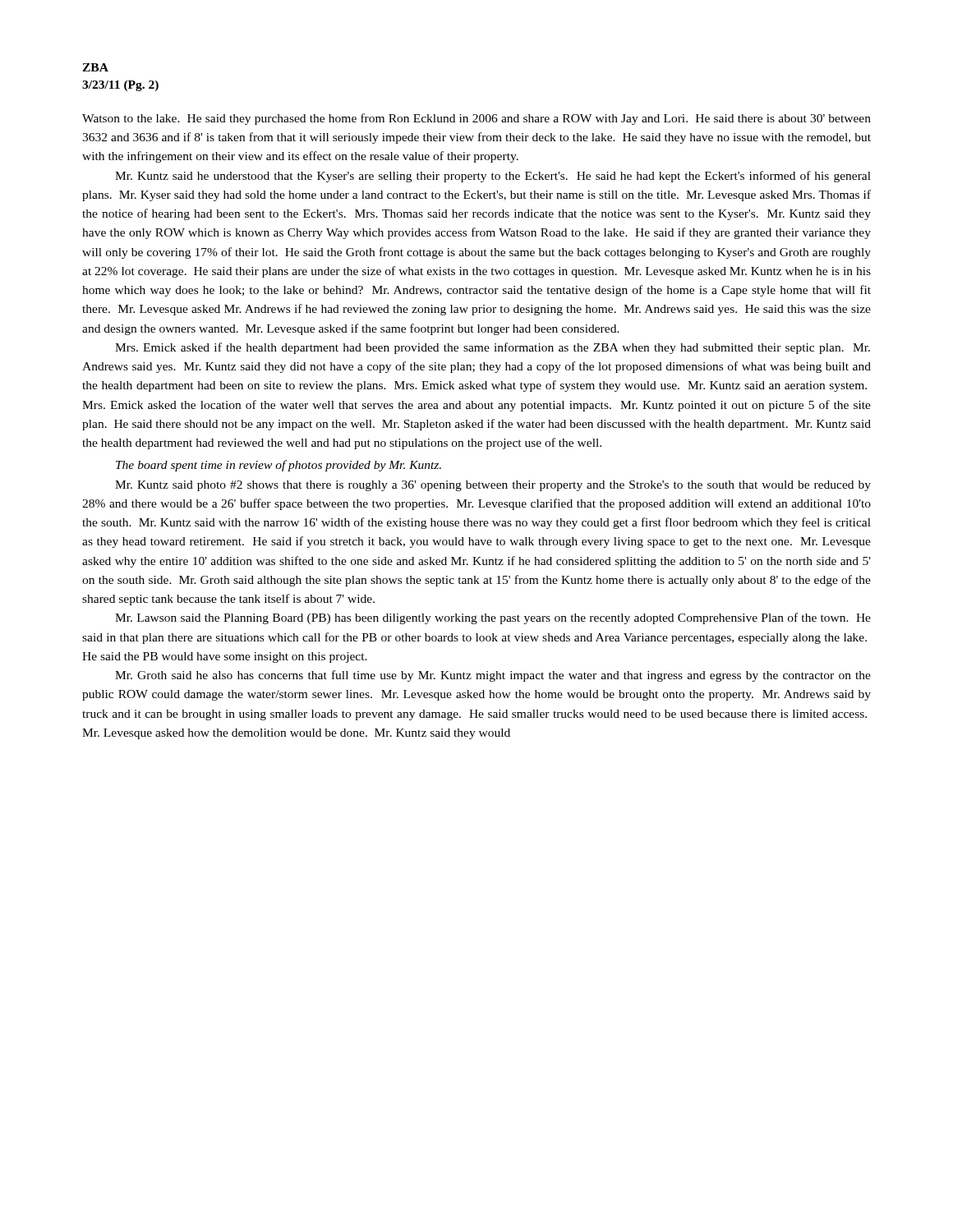Viewport: 953px width, 1232px height.
Task: Locate the text block starting "Watson to the"
Action: 476,425
